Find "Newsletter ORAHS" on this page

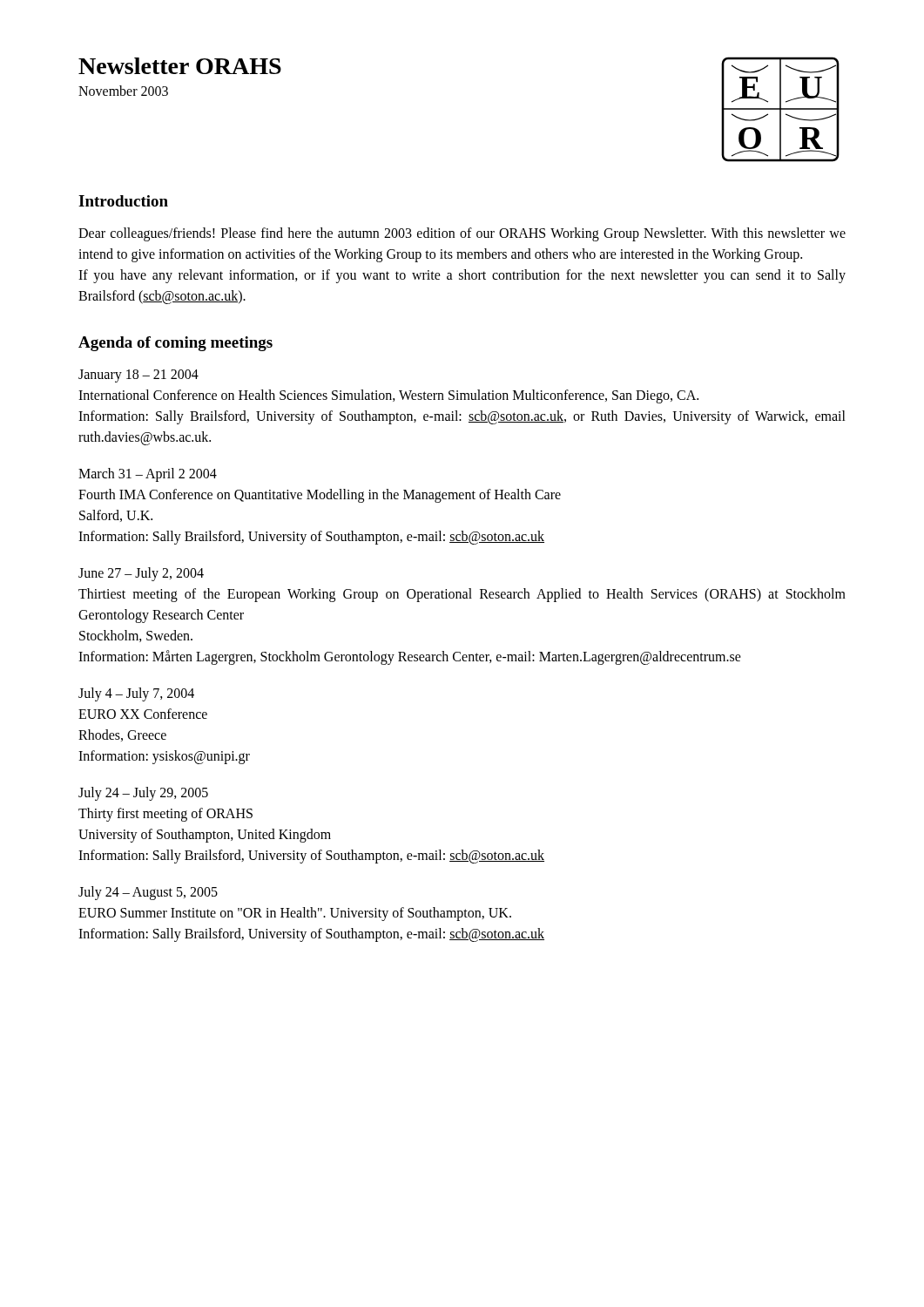pos(180,66)
